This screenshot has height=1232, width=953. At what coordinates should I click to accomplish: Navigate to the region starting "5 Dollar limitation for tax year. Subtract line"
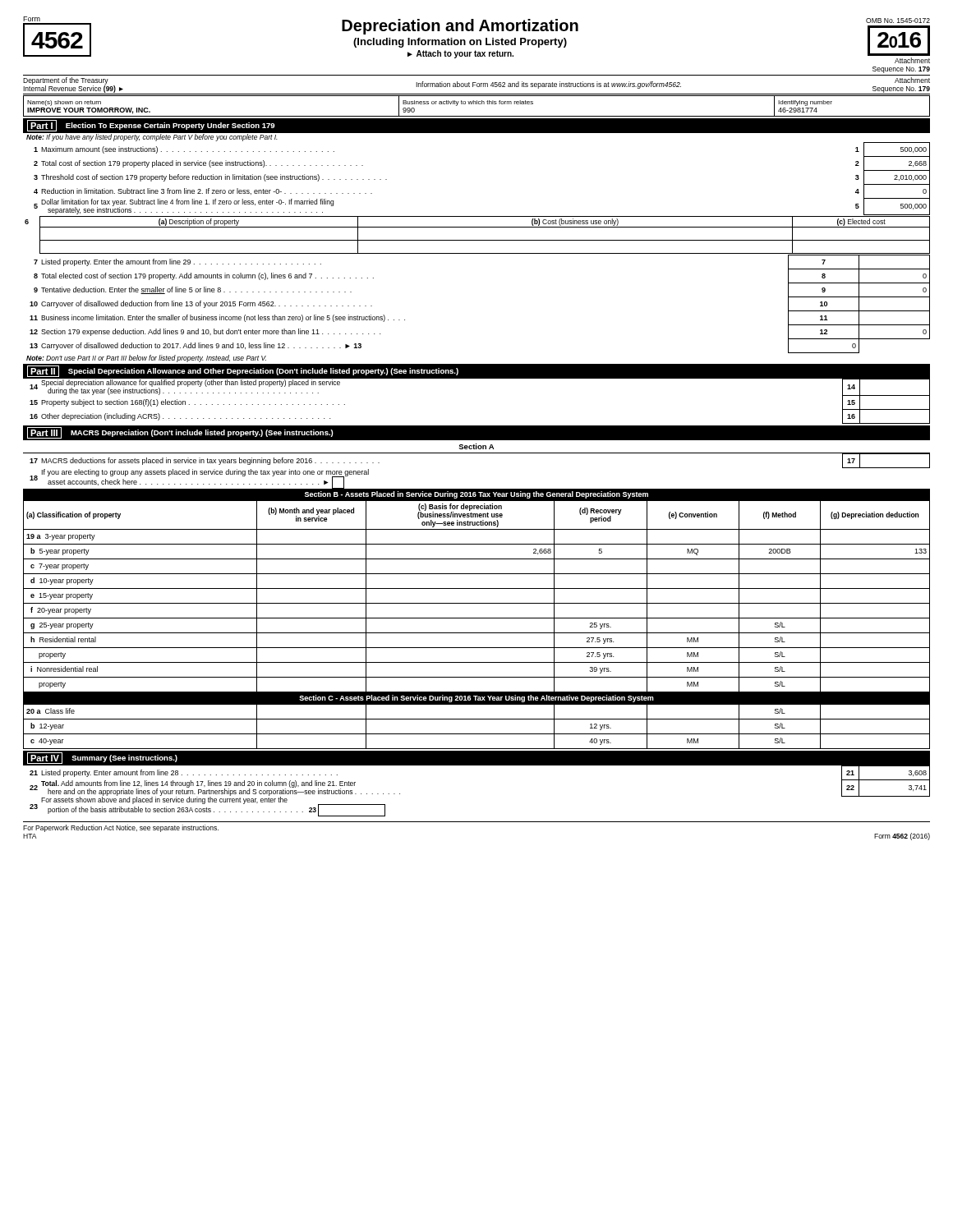coord(476,206)
